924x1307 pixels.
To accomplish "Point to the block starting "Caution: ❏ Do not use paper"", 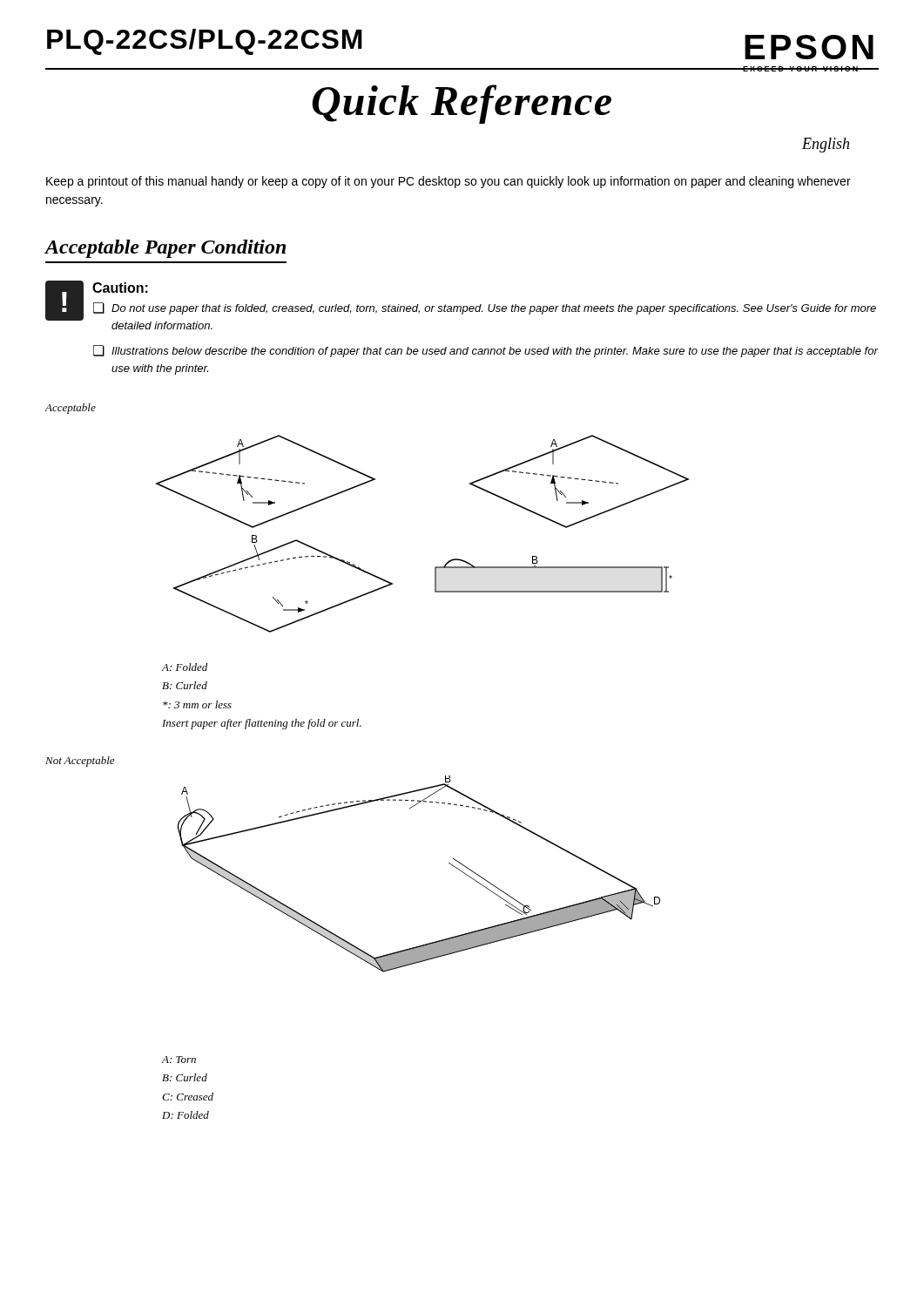I will pos(486,307).
